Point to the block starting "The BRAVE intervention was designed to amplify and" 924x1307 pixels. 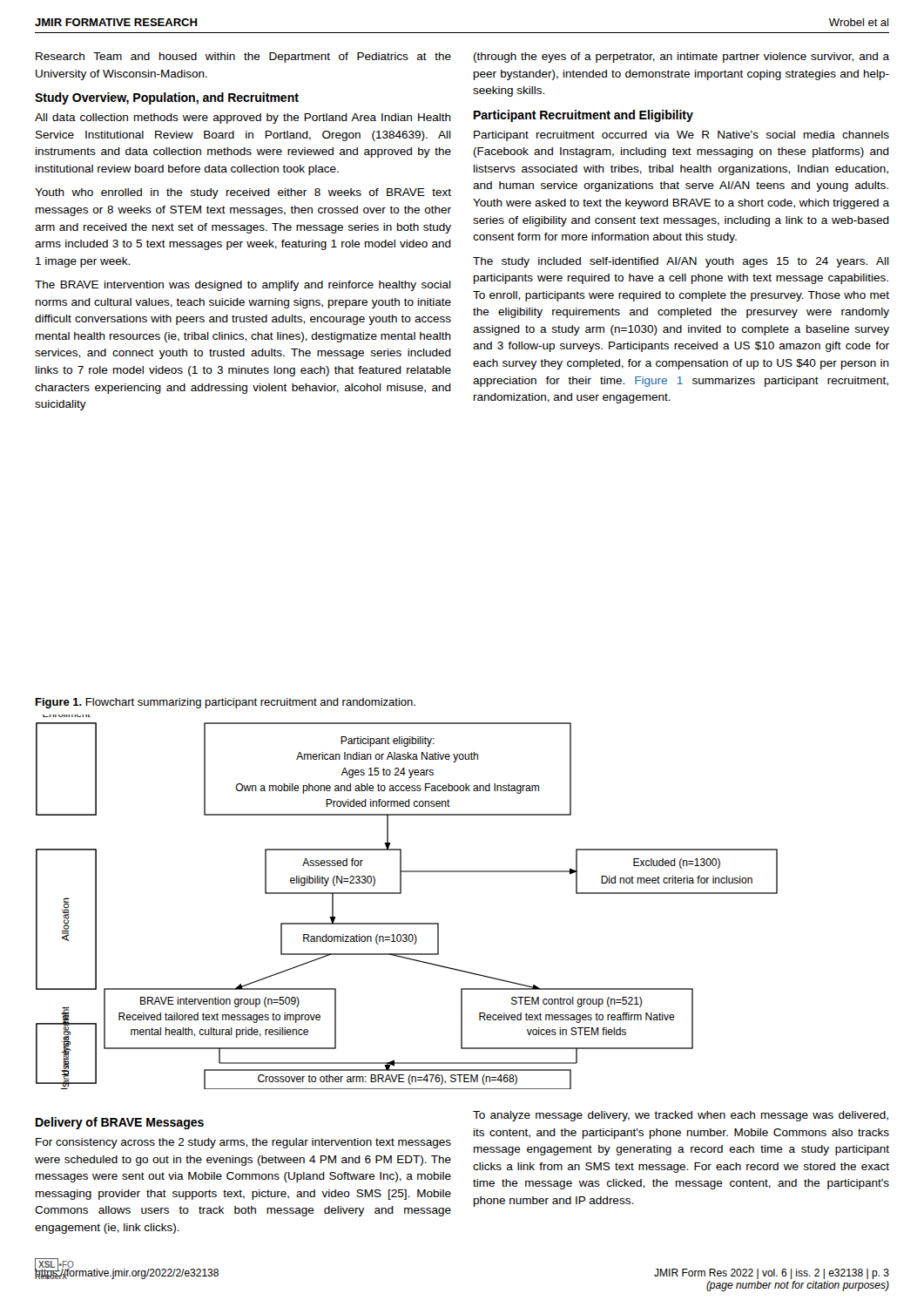(243, 345)
